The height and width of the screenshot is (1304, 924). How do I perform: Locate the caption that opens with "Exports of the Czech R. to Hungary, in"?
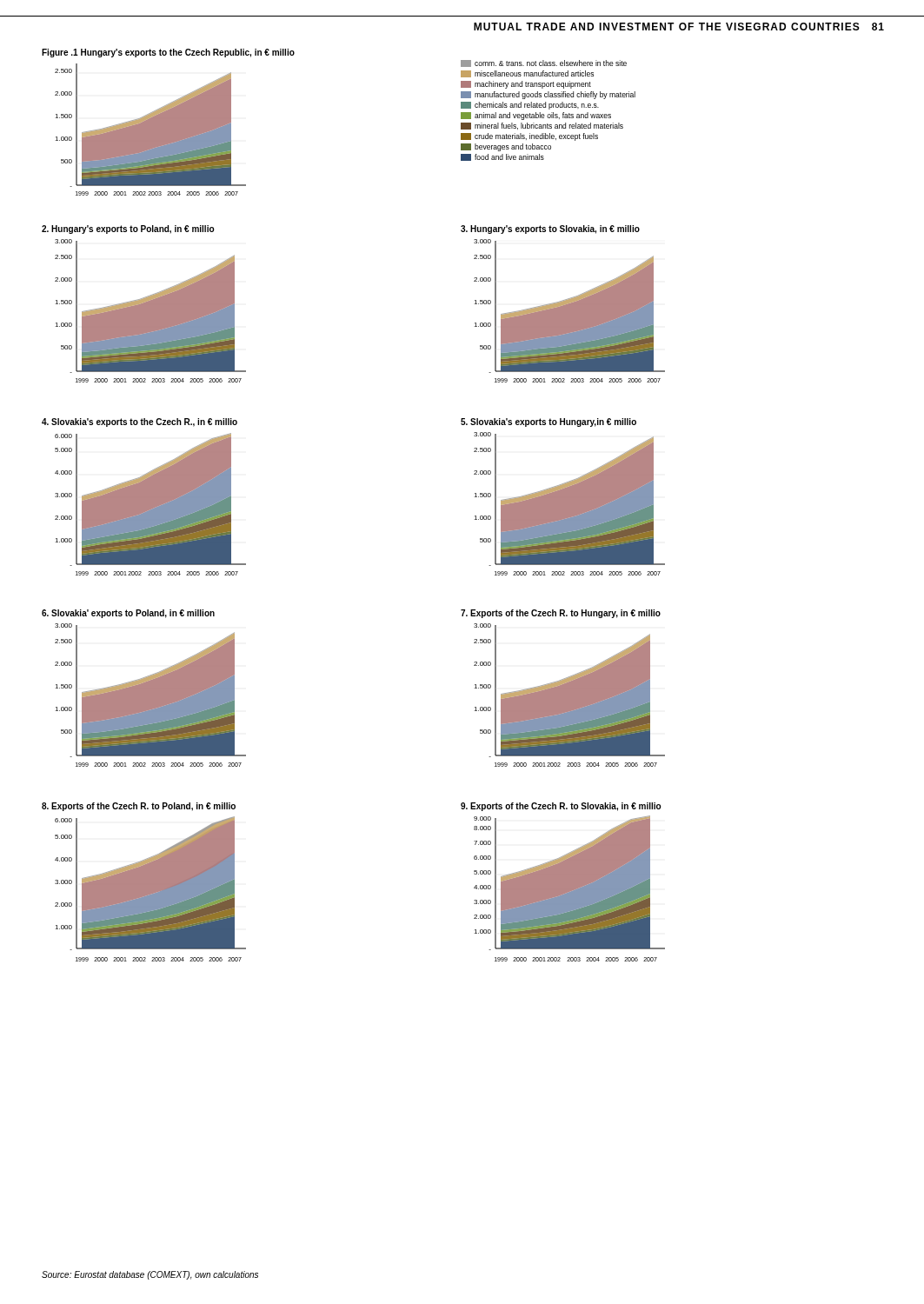(561, 613)
